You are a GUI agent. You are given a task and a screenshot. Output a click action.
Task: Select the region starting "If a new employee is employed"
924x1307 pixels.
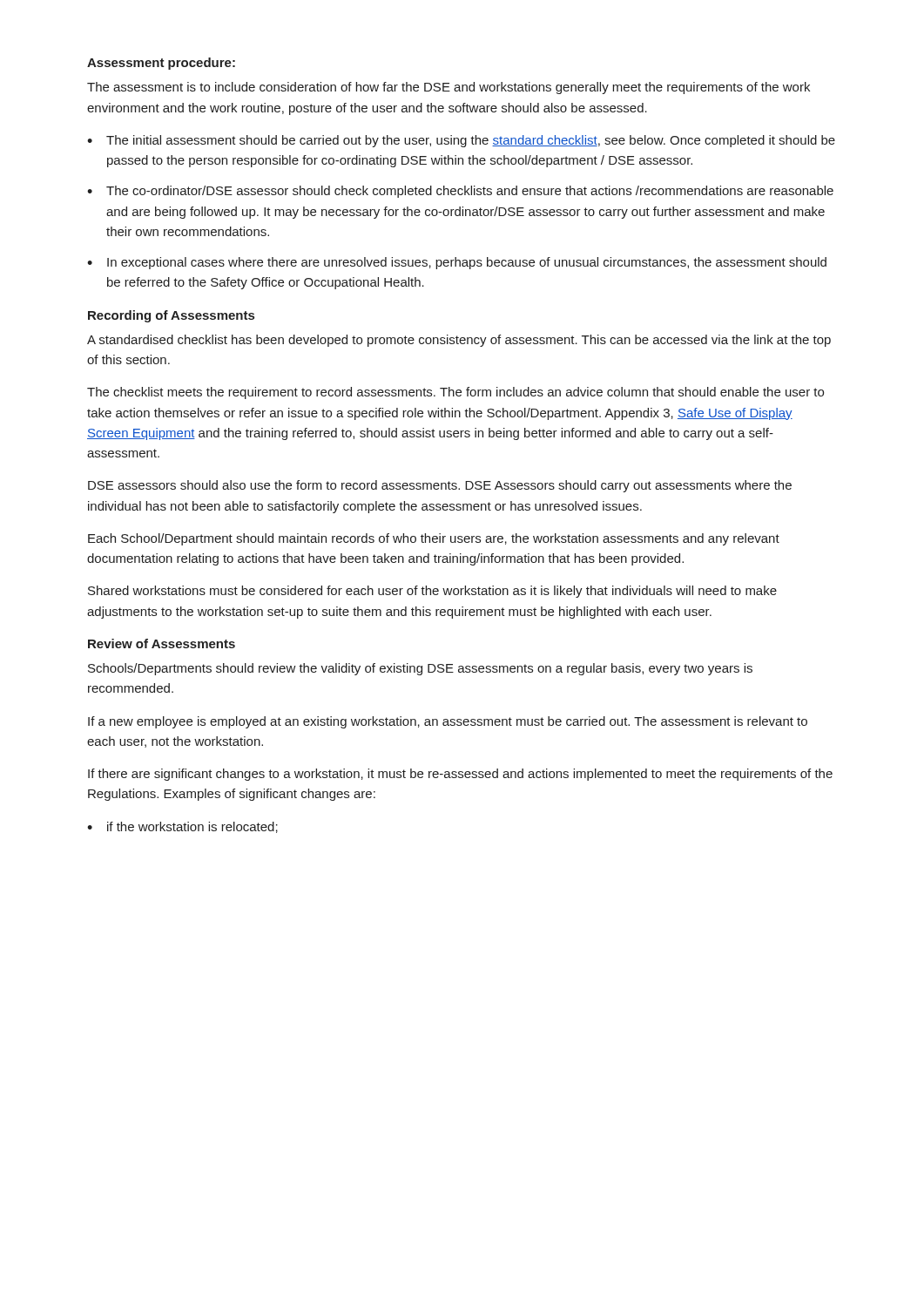point(447,731)
